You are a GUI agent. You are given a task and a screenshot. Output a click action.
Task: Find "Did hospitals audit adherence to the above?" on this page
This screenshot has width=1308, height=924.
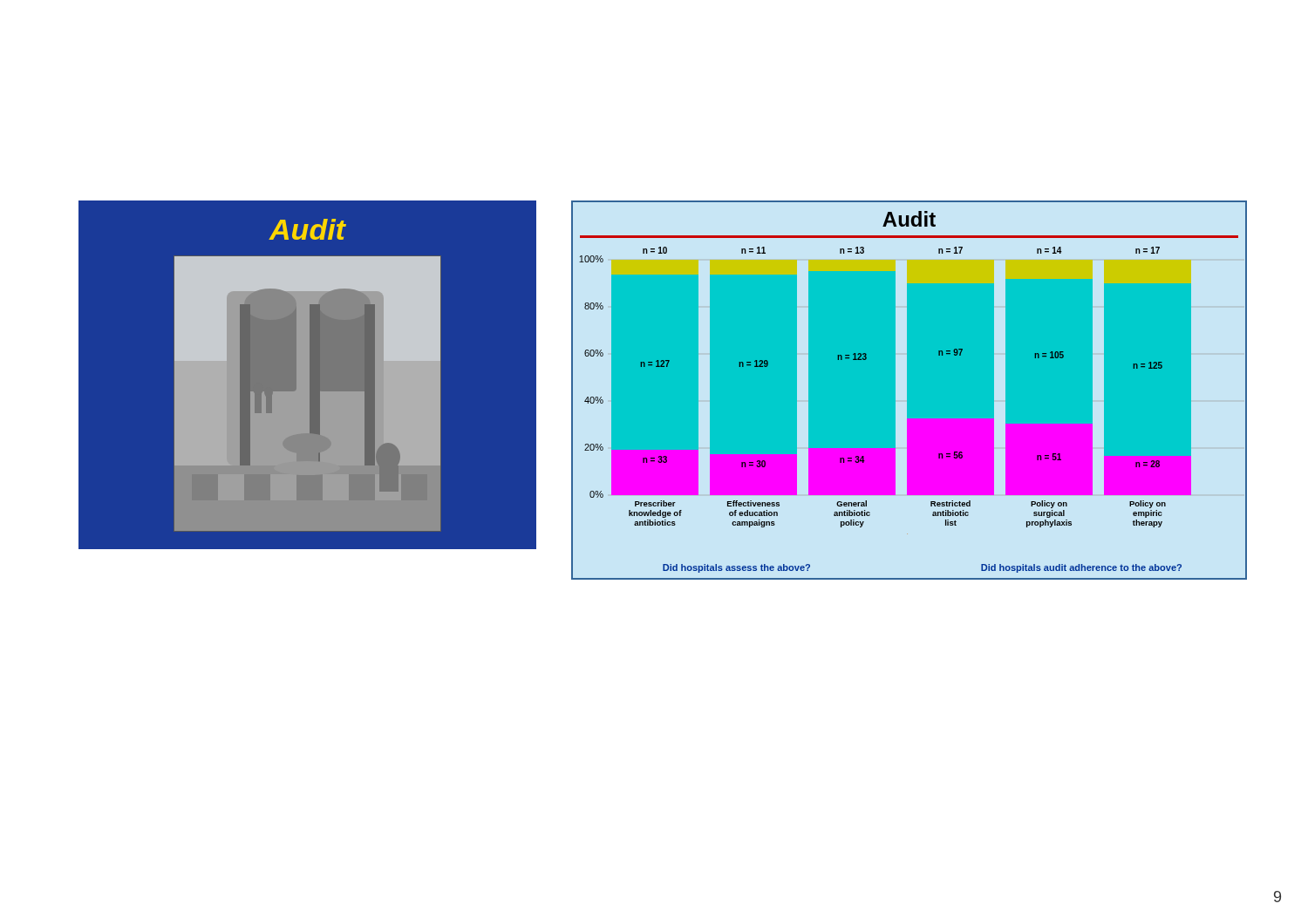click(x=1081, y=567)
